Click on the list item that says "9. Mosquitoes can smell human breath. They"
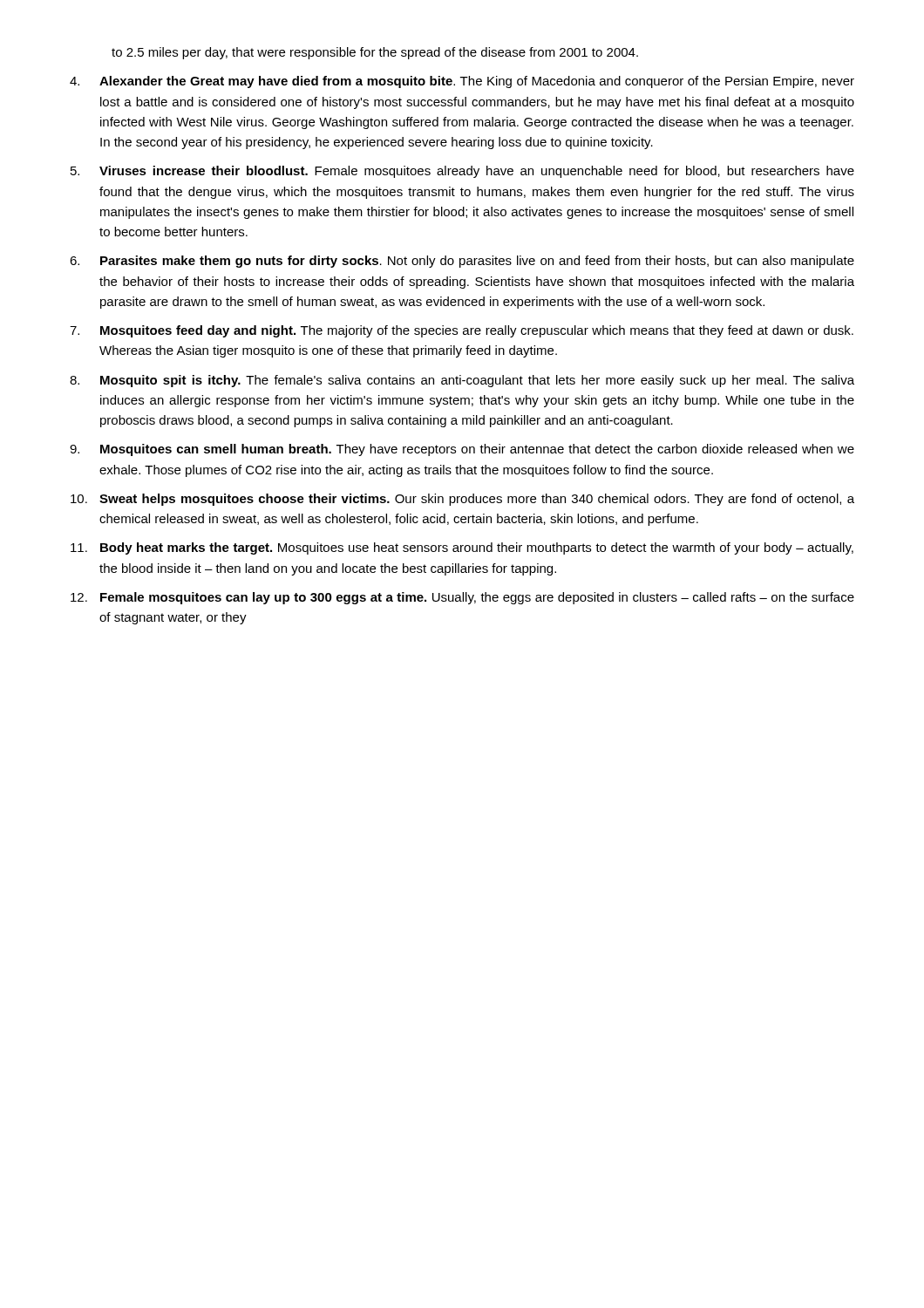 tap(462, 459)
